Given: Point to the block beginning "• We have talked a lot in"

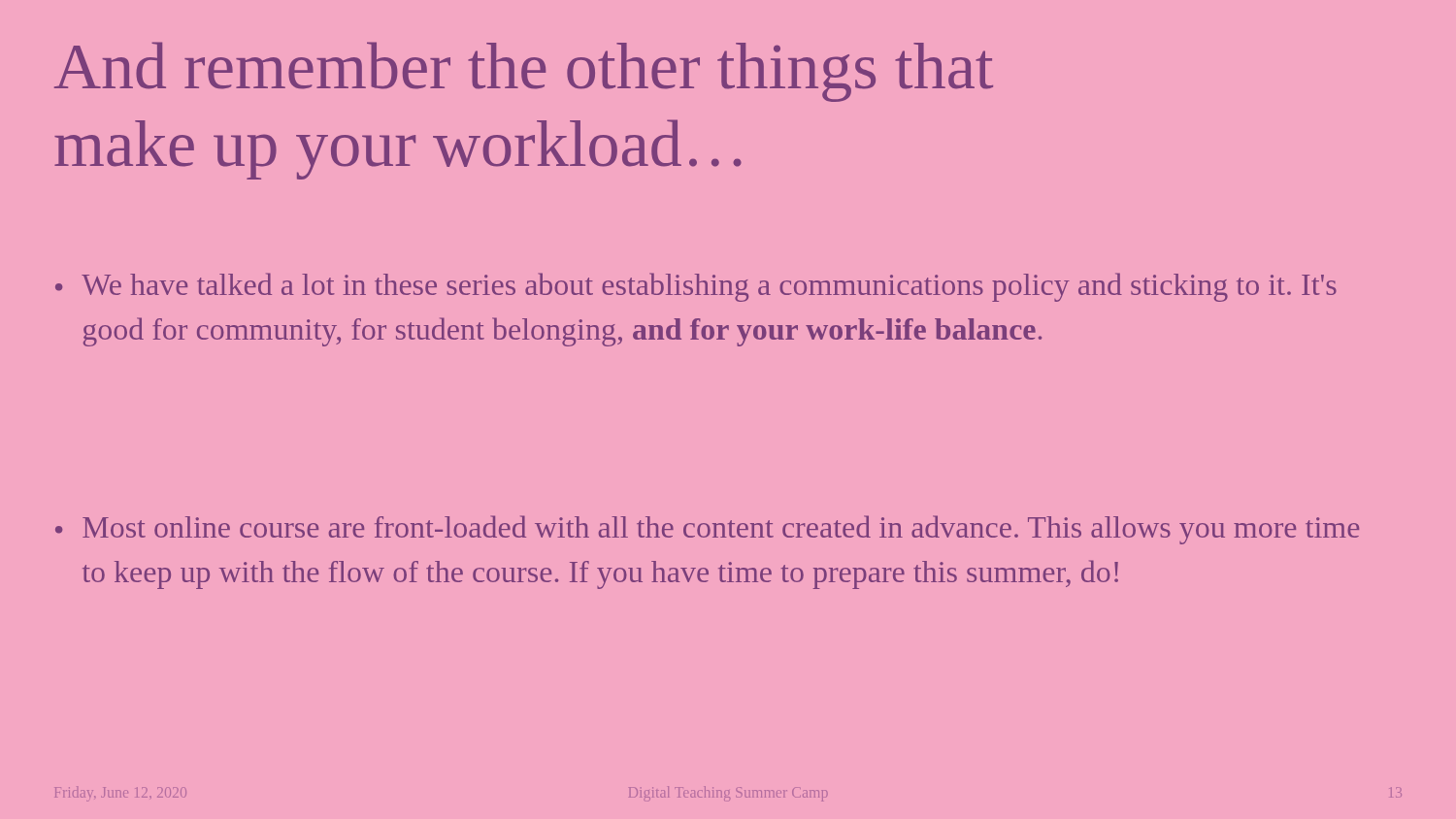Looking at the screenshot, I should [x=718, y=307].
